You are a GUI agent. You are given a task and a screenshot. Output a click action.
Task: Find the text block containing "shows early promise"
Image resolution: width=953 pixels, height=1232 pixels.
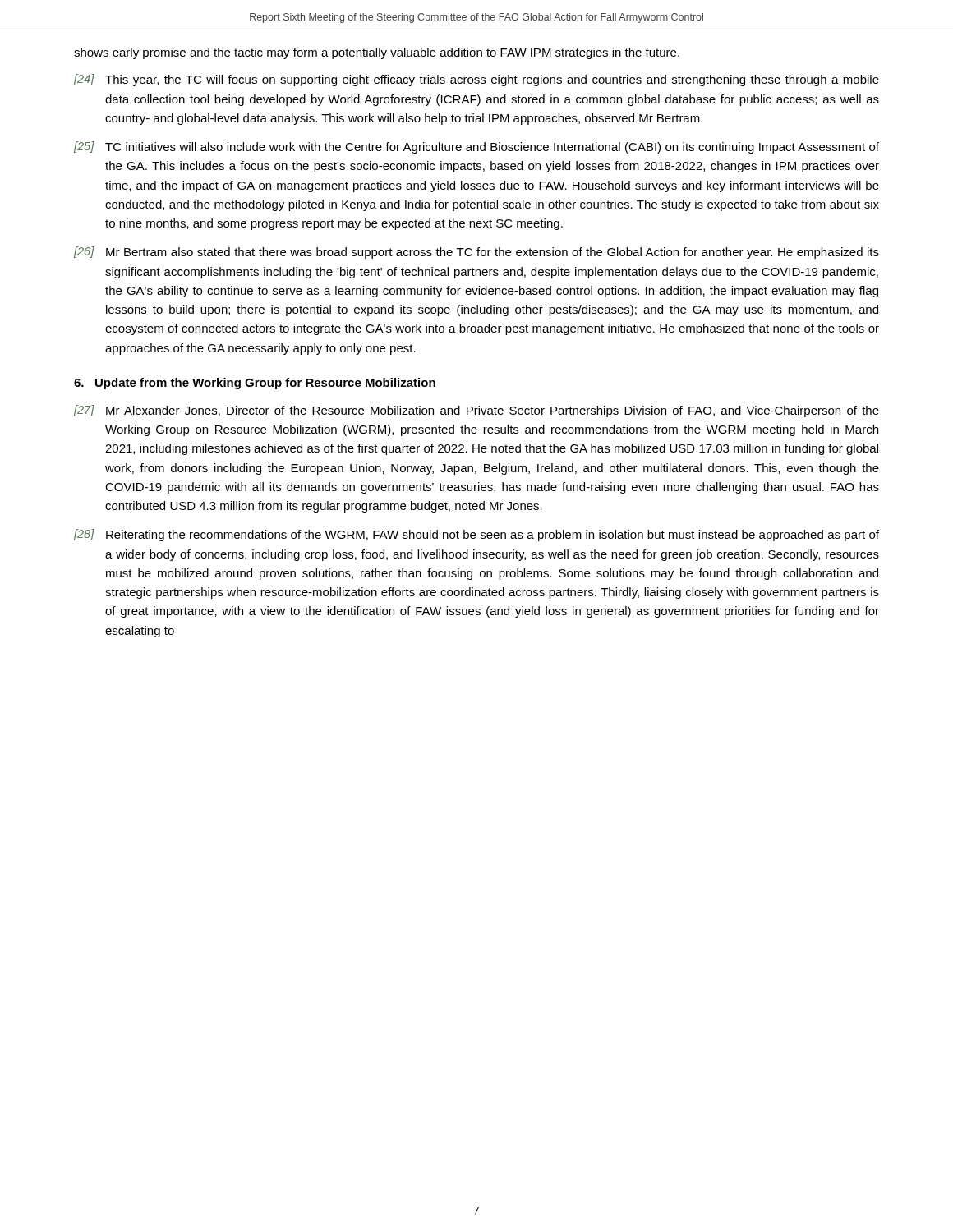pyautogui.click(x=377, y=52)
